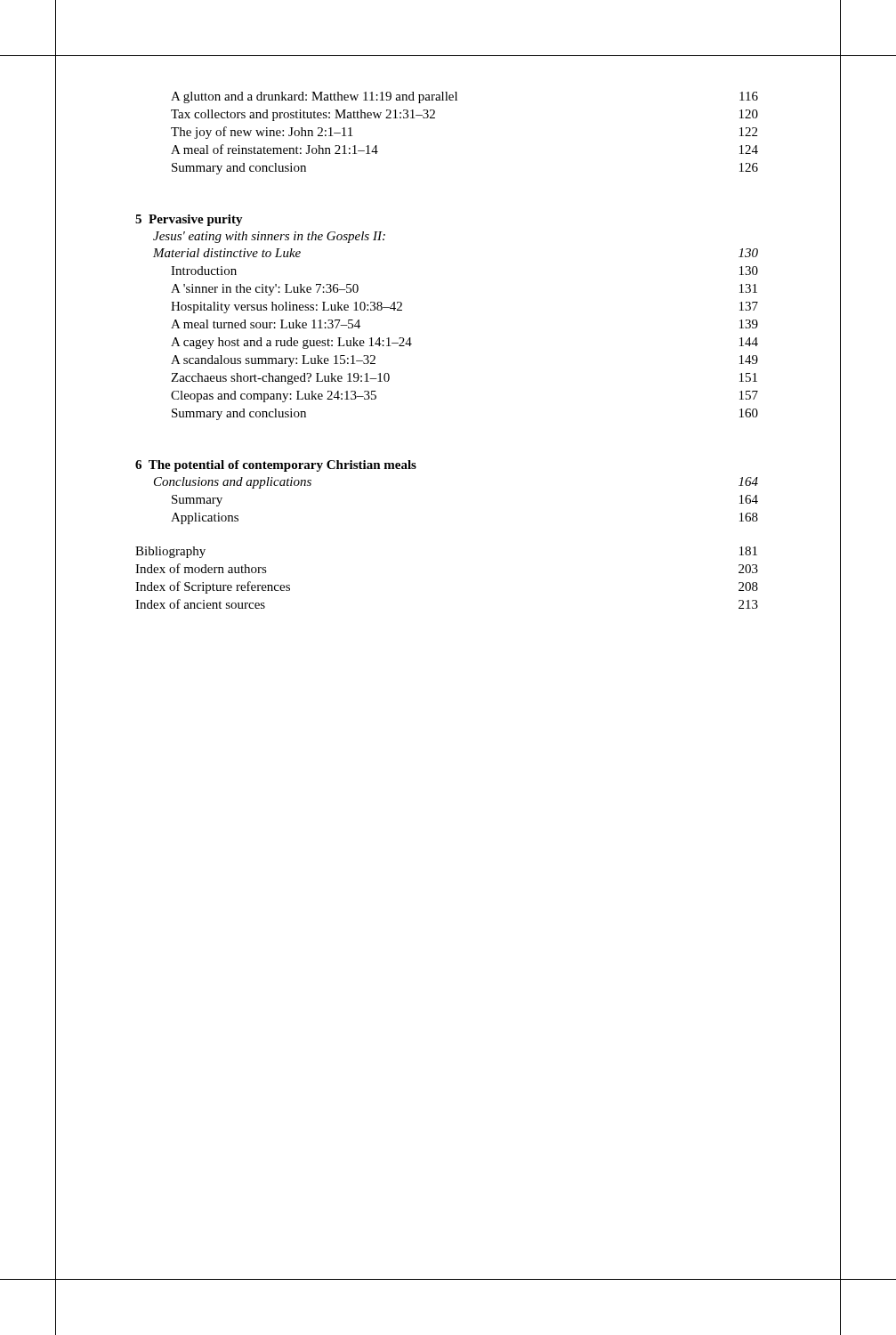Image resolution: width=896 pixels, height=1335 pixels.
Task: Select the text block starting "A 'sinner in"
Action: [266, 290]
